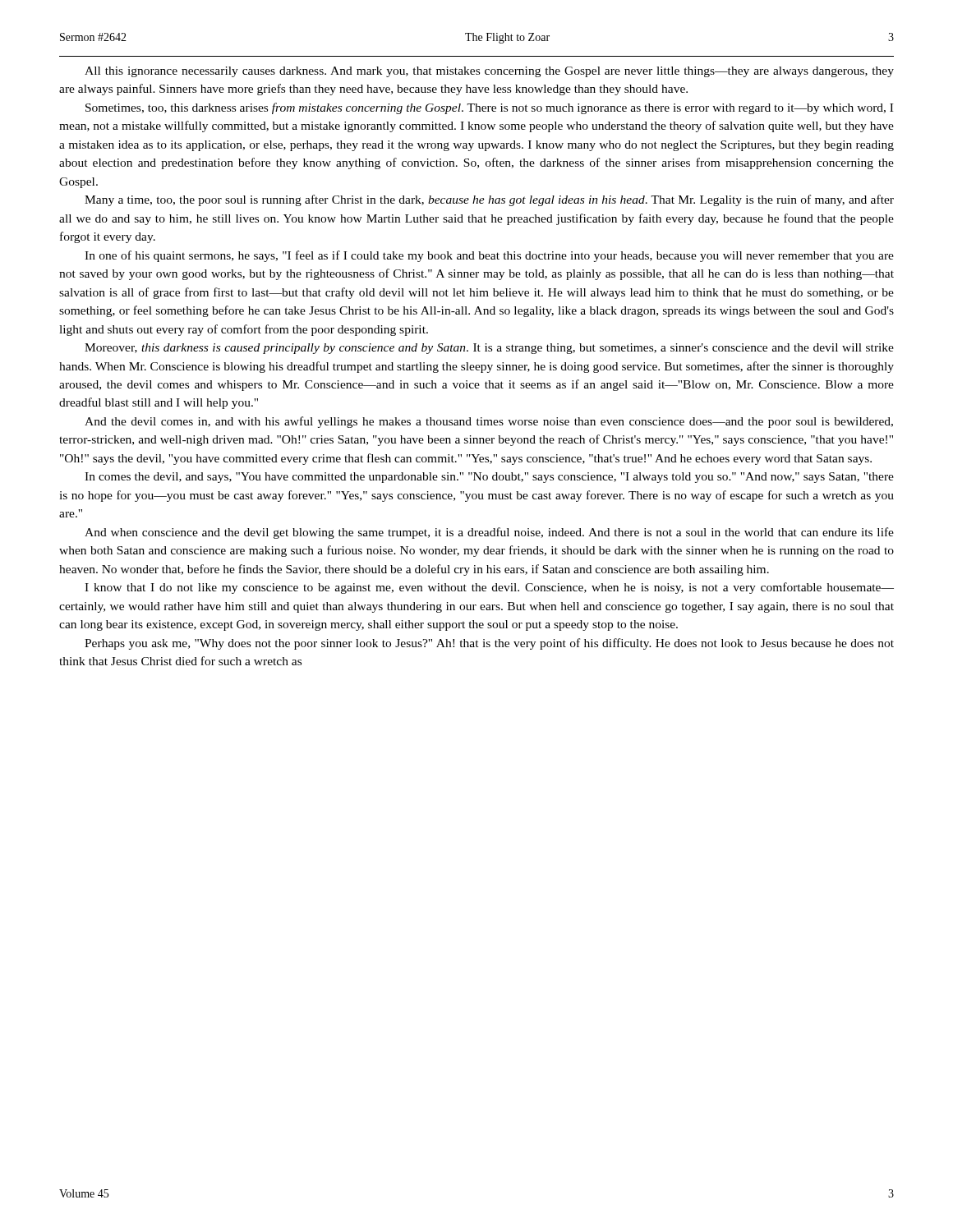Find the element starting "And the devil comes in,"

(x=476, y=440)
